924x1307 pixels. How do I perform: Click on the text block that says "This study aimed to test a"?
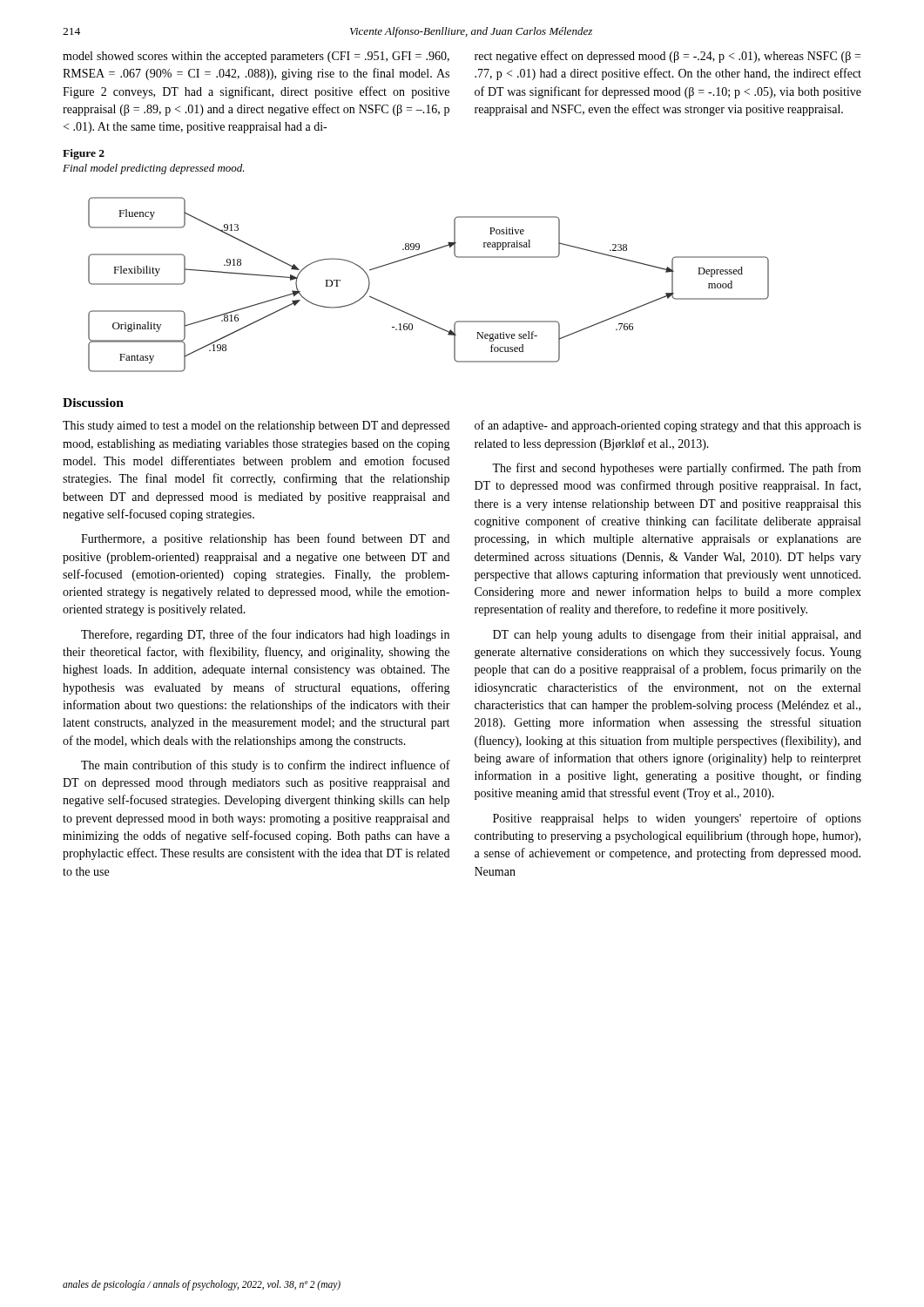pos(256,649)
